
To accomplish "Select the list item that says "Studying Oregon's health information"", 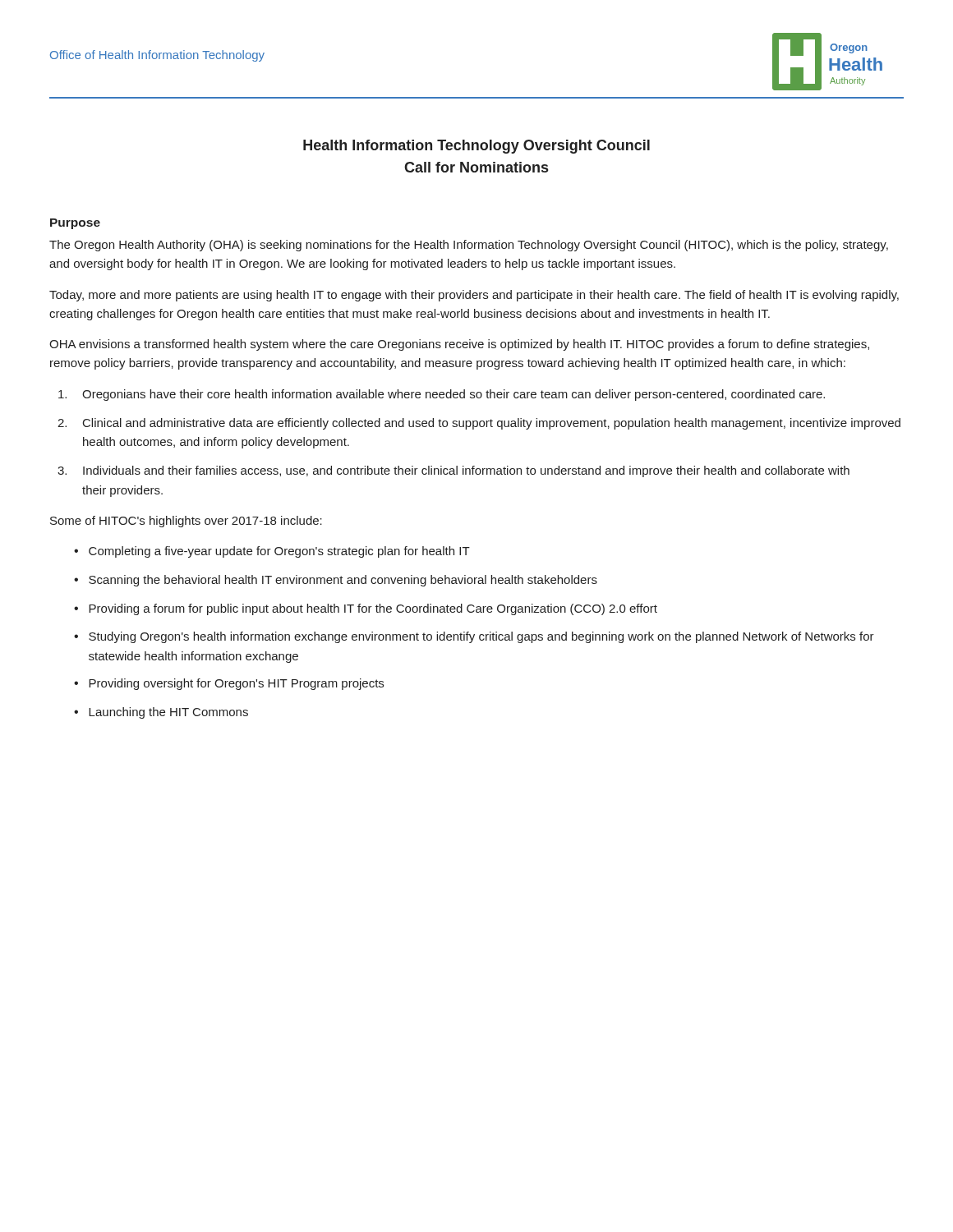I will tap(481, 646).
